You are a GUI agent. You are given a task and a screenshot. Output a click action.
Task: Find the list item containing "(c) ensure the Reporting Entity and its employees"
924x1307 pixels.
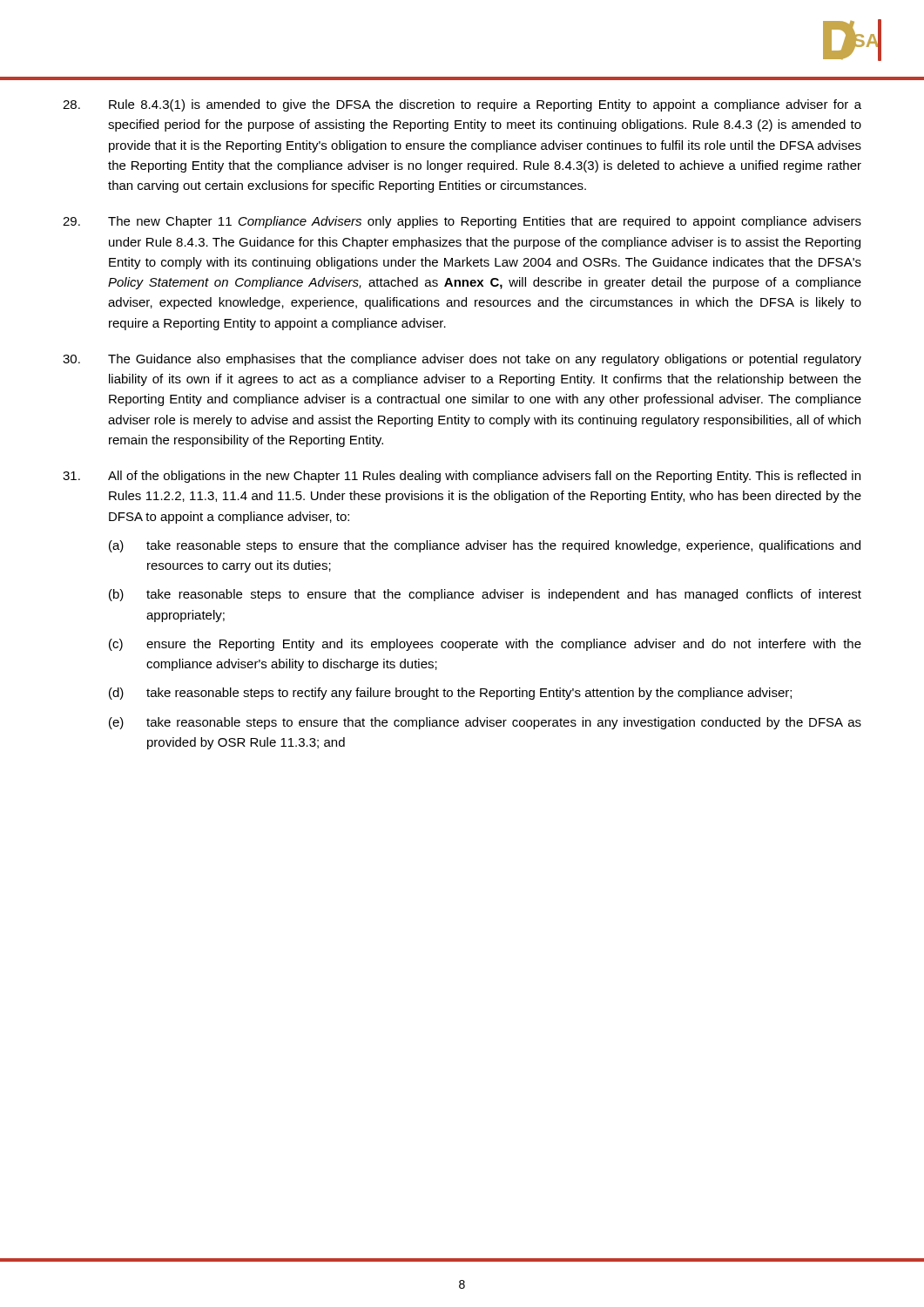[x=485, y=654]
